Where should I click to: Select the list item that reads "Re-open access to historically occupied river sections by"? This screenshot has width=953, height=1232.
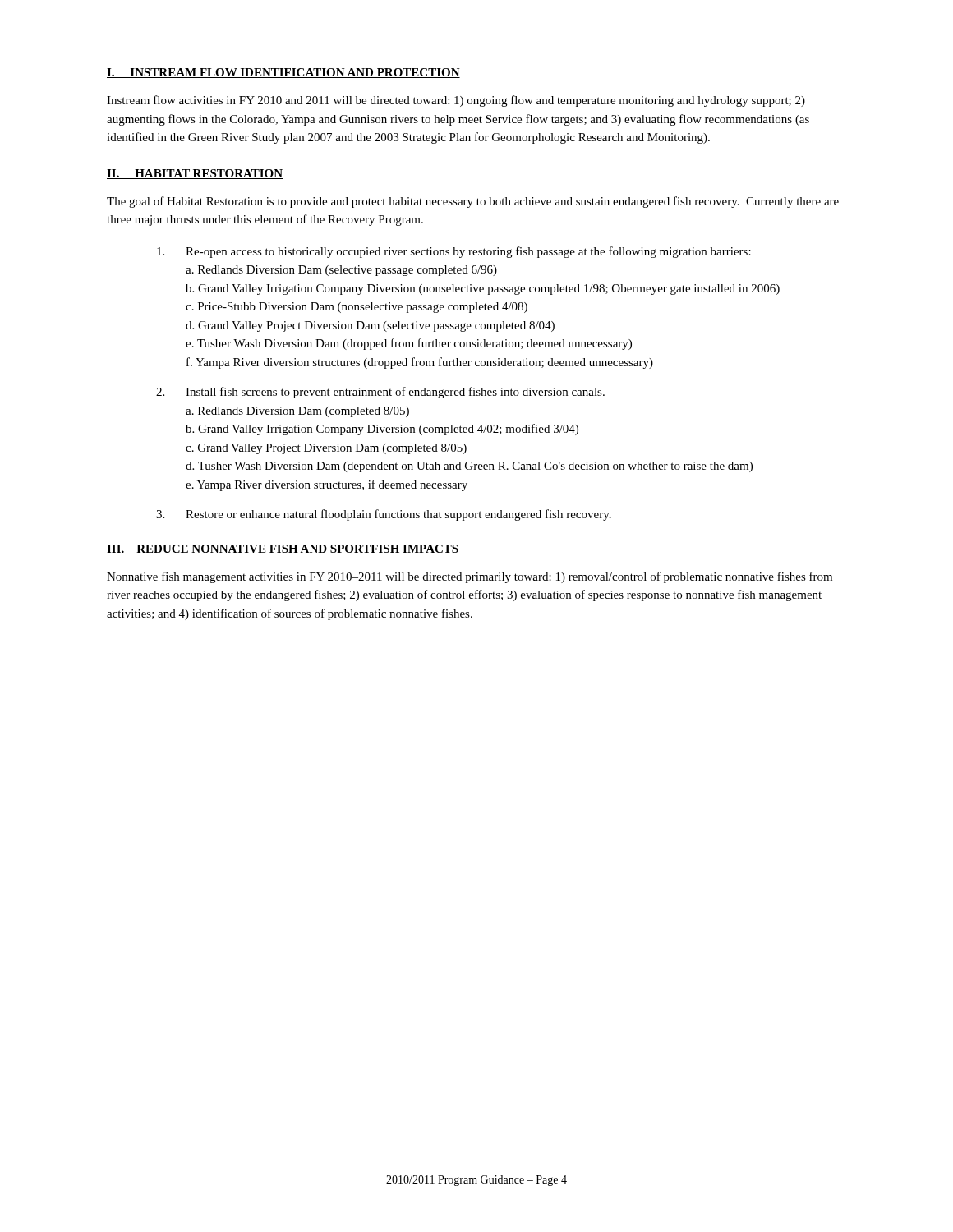coord(501,307)
